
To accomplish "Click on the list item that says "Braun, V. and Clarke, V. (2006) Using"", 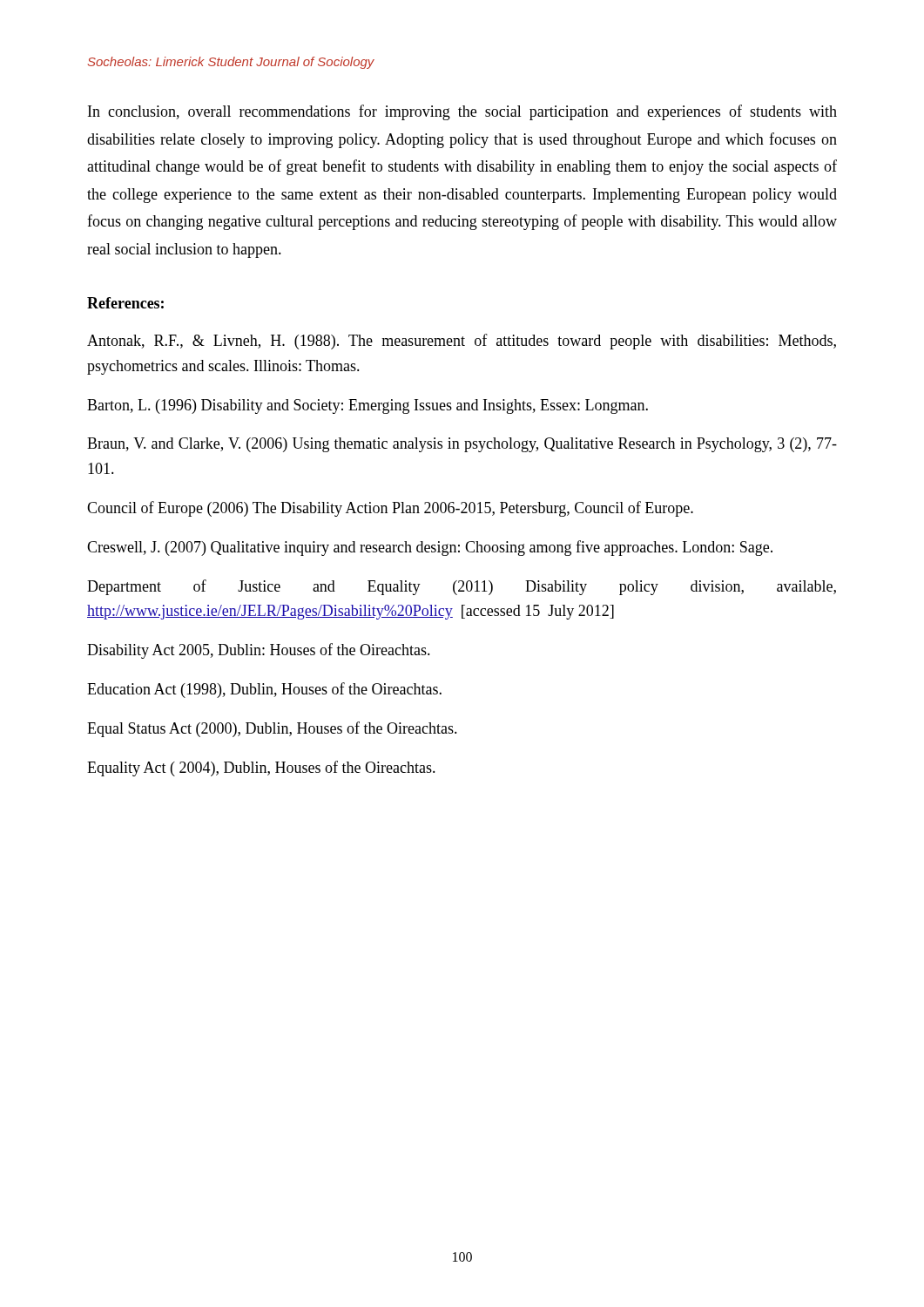I will [462, 456].
